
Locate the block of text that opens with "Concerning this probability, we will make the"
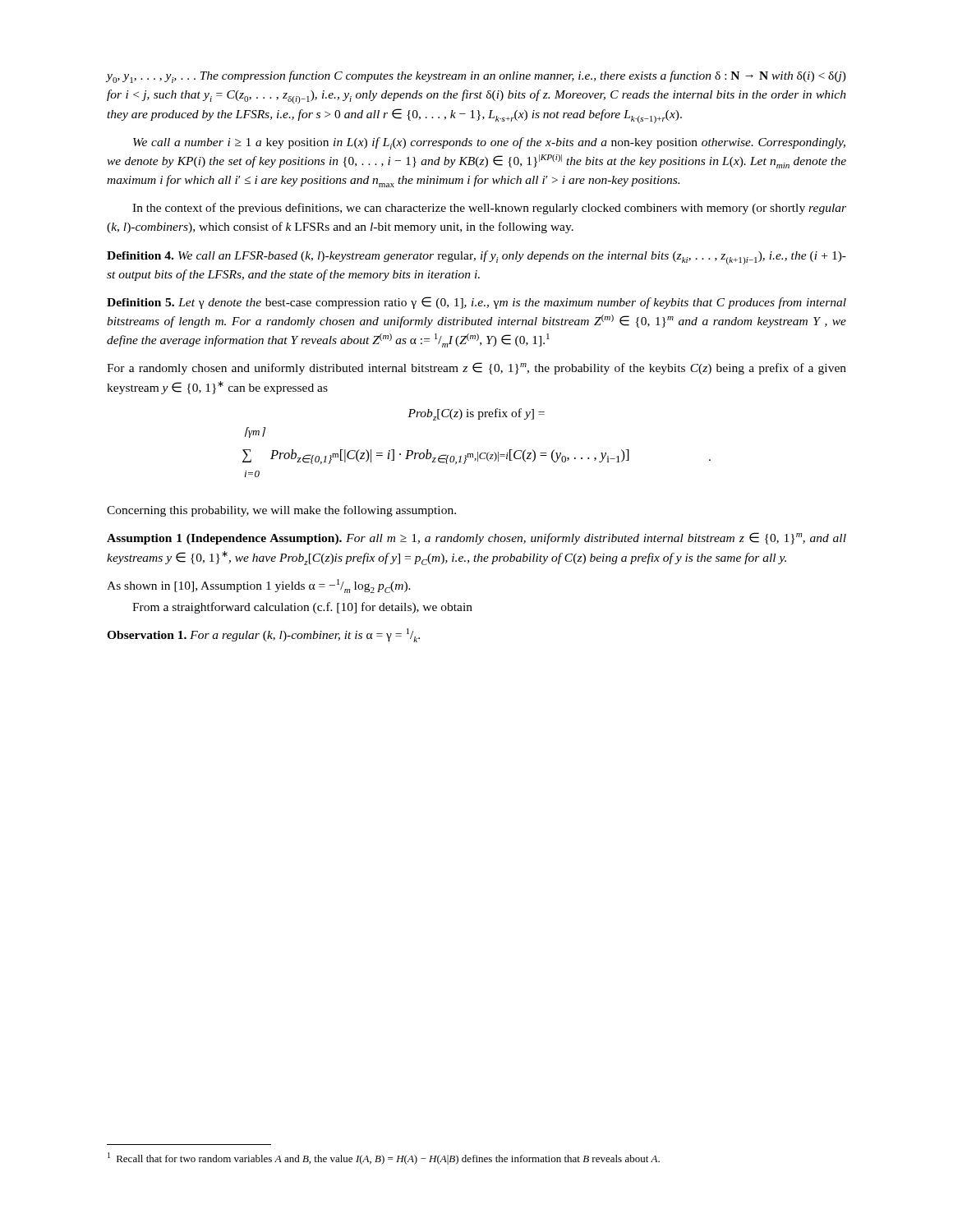coord(282,510)
